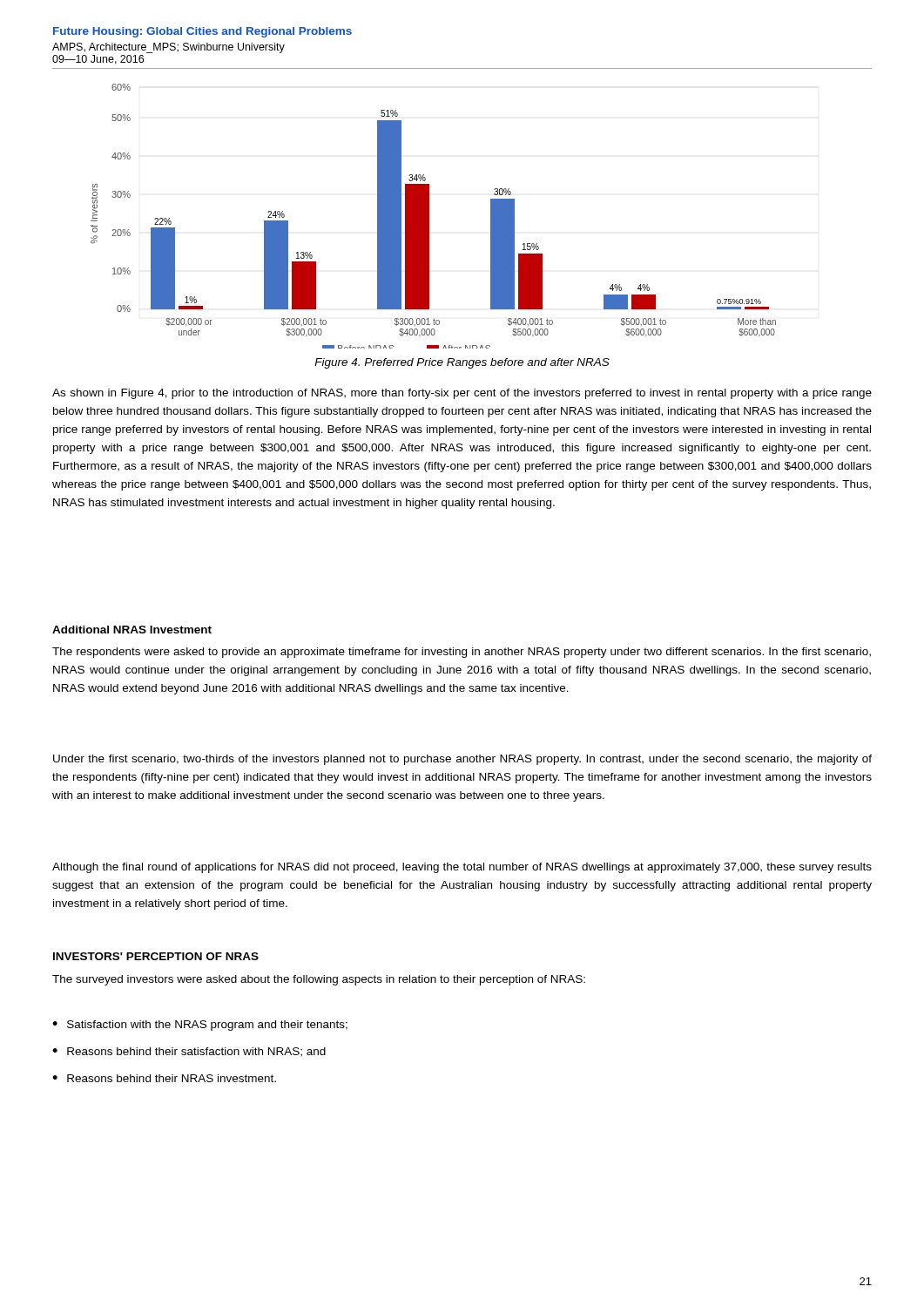The height and width of the screenshot is (1307, 924).
Task: Find the text block starting "• Reasons behind their satisfaction"
Action: coord(189,1051)
